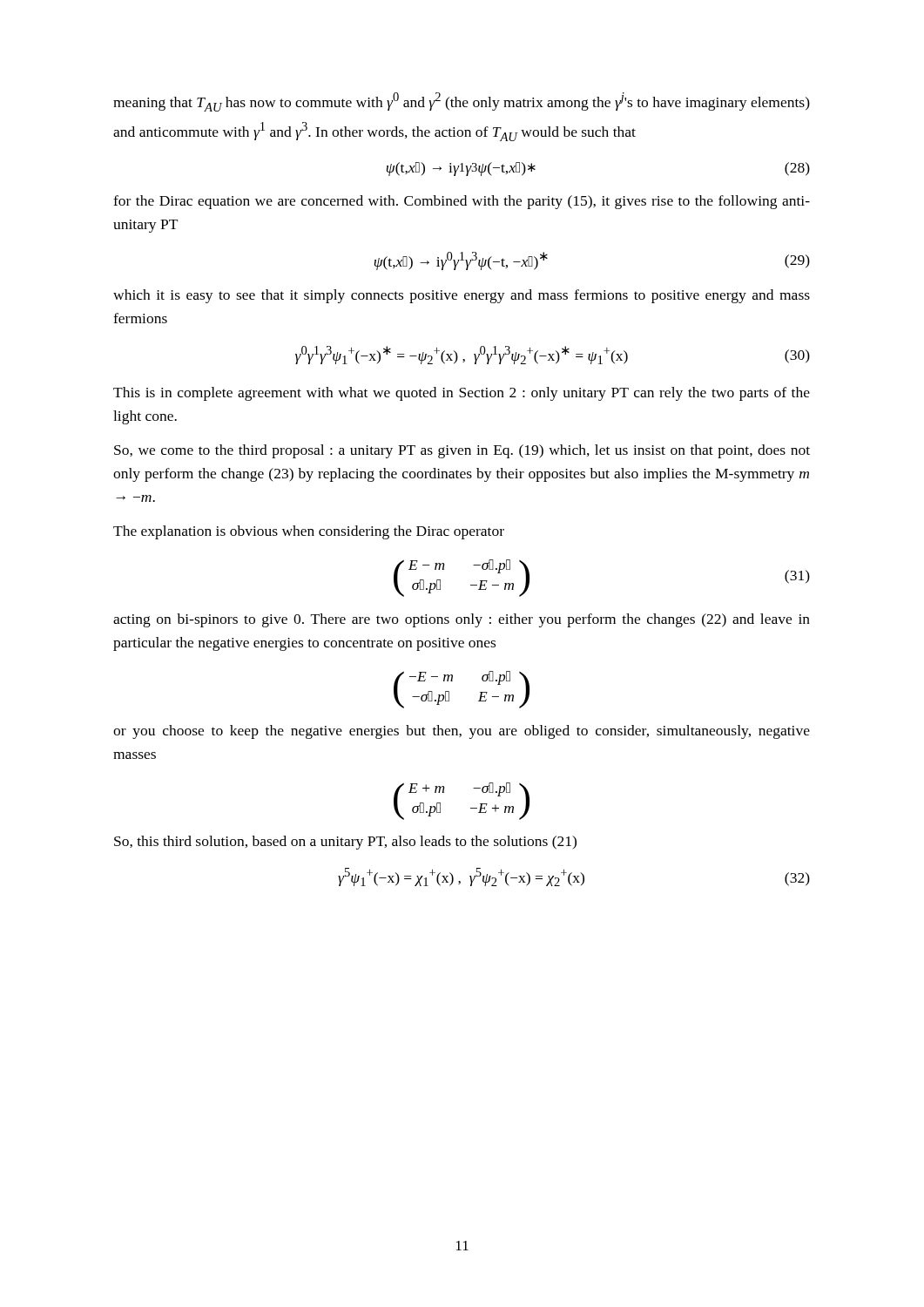Select the text starting "( E − m"
This screenshot has width=924, height=1307.
click(x=487, y=581)
